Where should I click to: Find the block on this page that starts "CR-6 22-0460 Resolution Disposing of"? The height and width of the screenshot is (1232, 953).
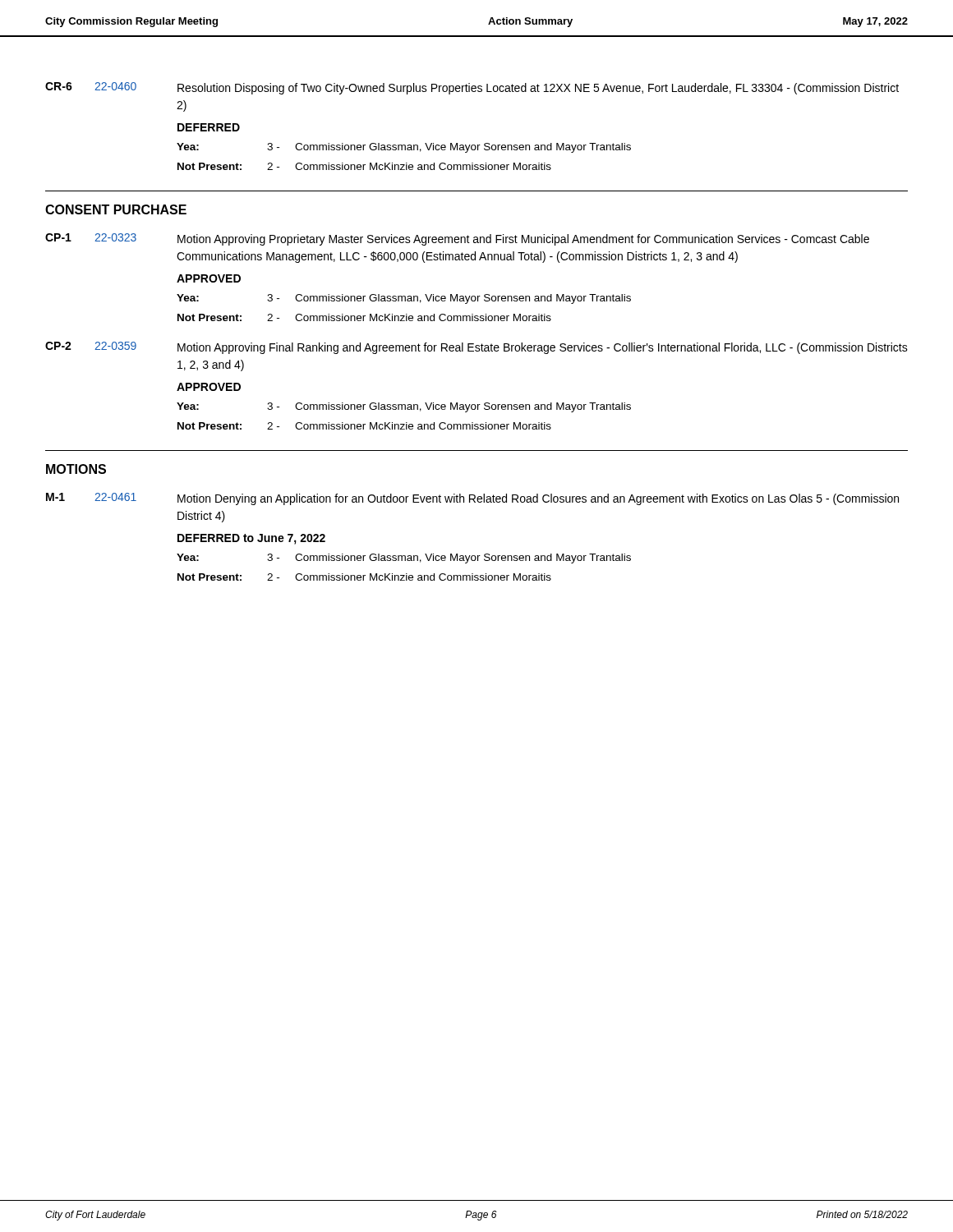[x=472, y=88]
